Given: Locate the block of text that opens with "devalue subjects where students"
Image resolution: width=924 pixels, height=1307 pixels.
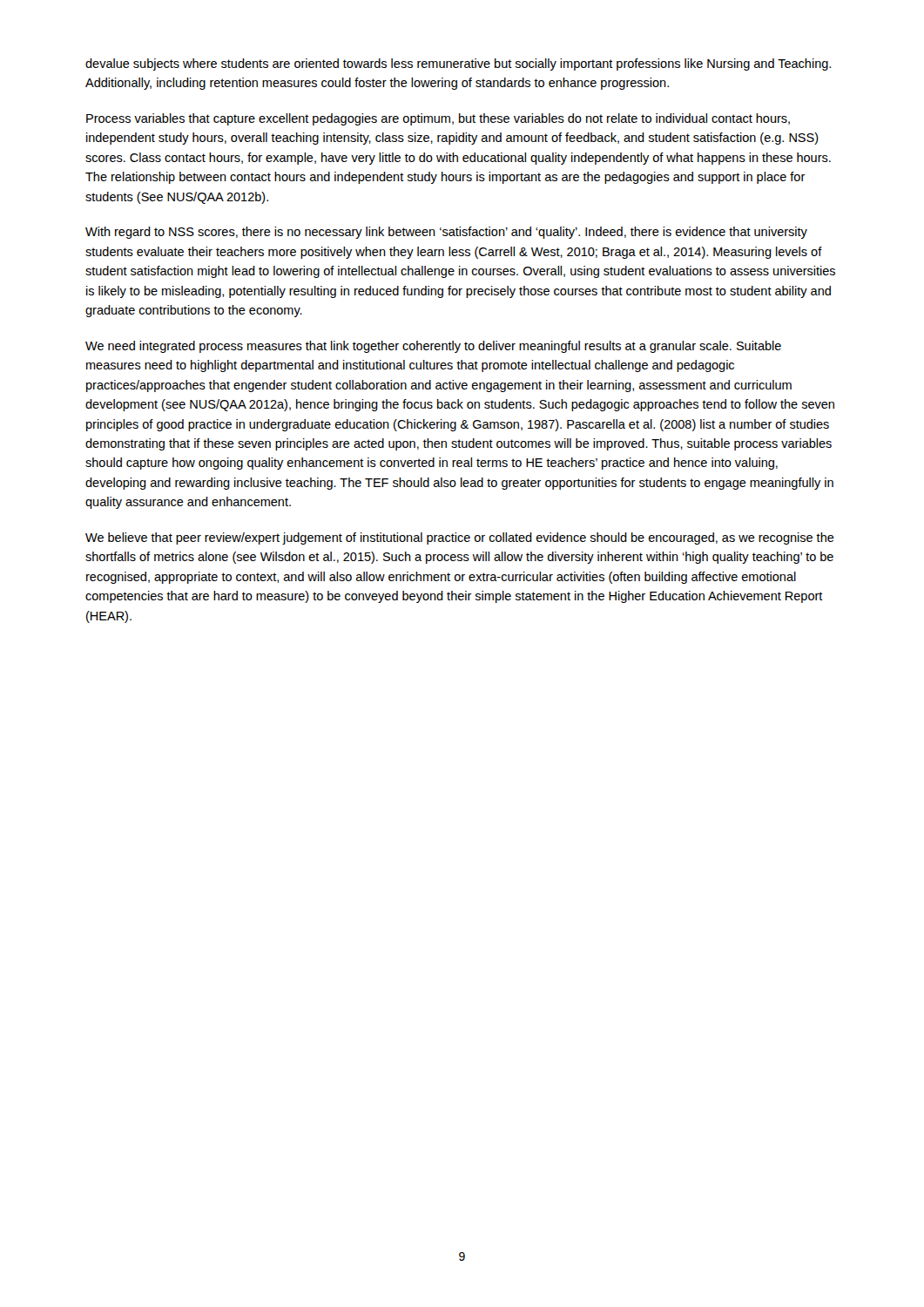Looking at the screenshot, I should (462, 74).
